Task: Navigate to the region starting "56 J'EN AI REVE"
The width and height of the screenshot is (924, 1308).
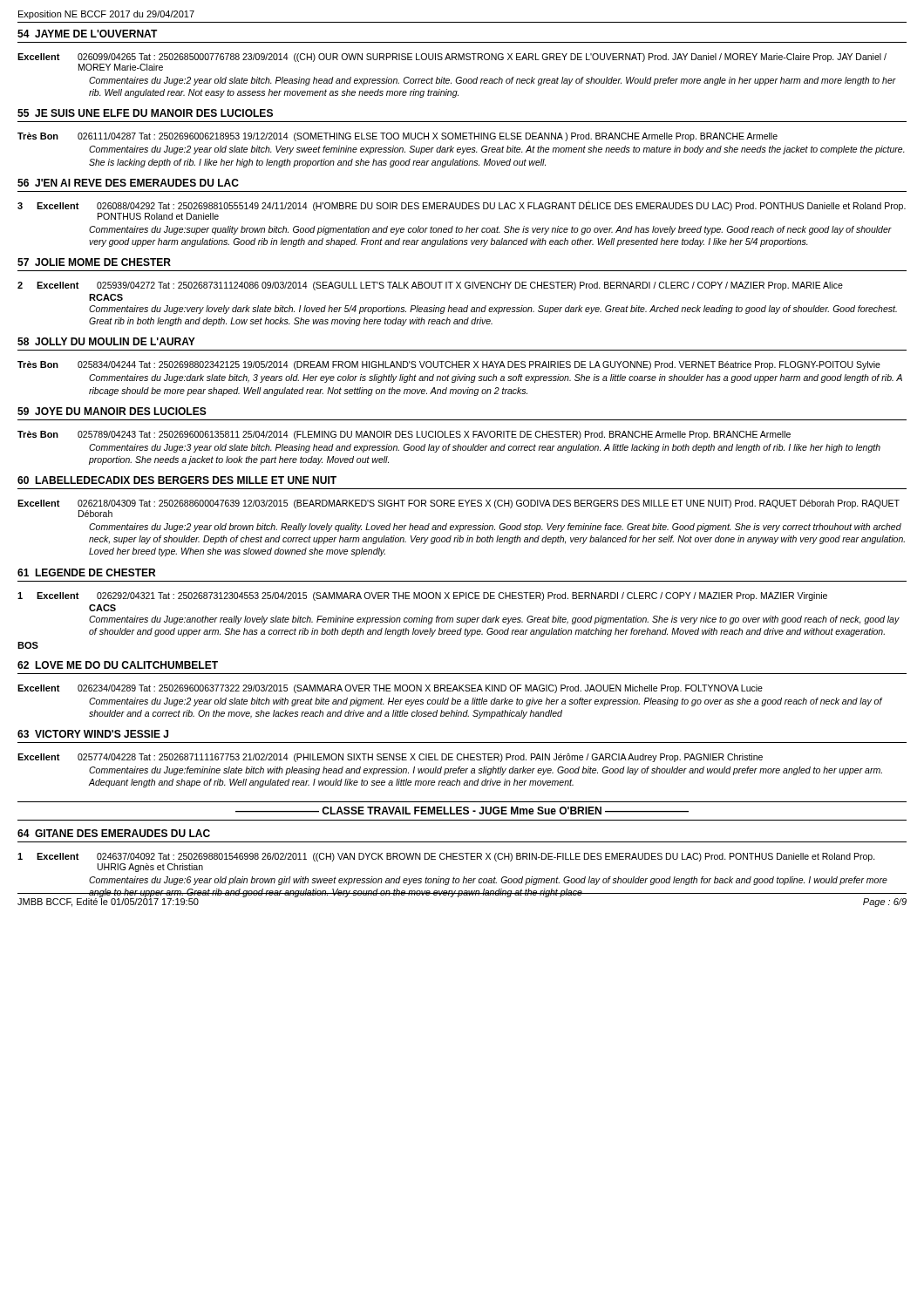Action: (x=462, y=184)
